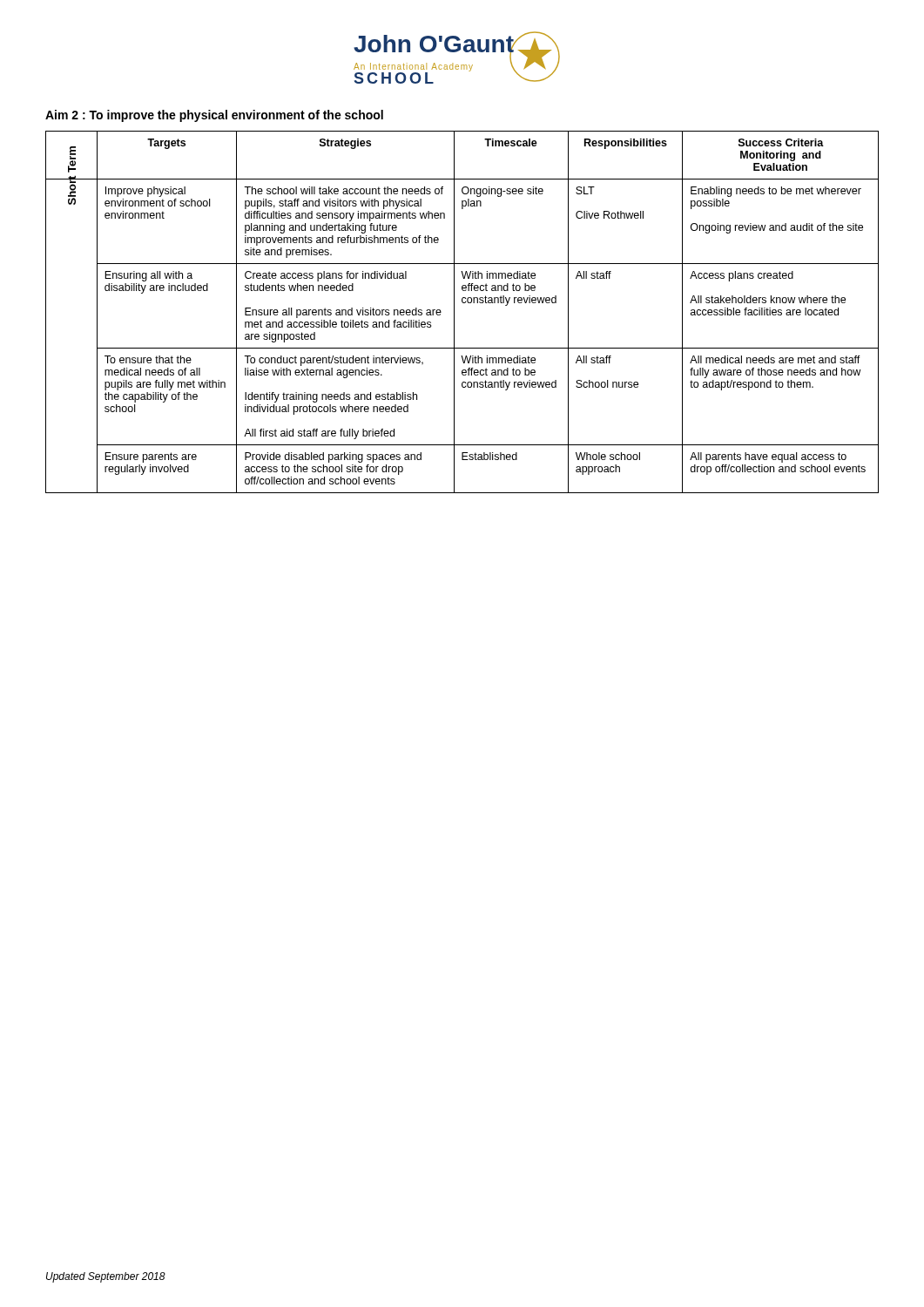Select the logo
The height and width of the screenshot is (1307, 924).
coord(462,51)
